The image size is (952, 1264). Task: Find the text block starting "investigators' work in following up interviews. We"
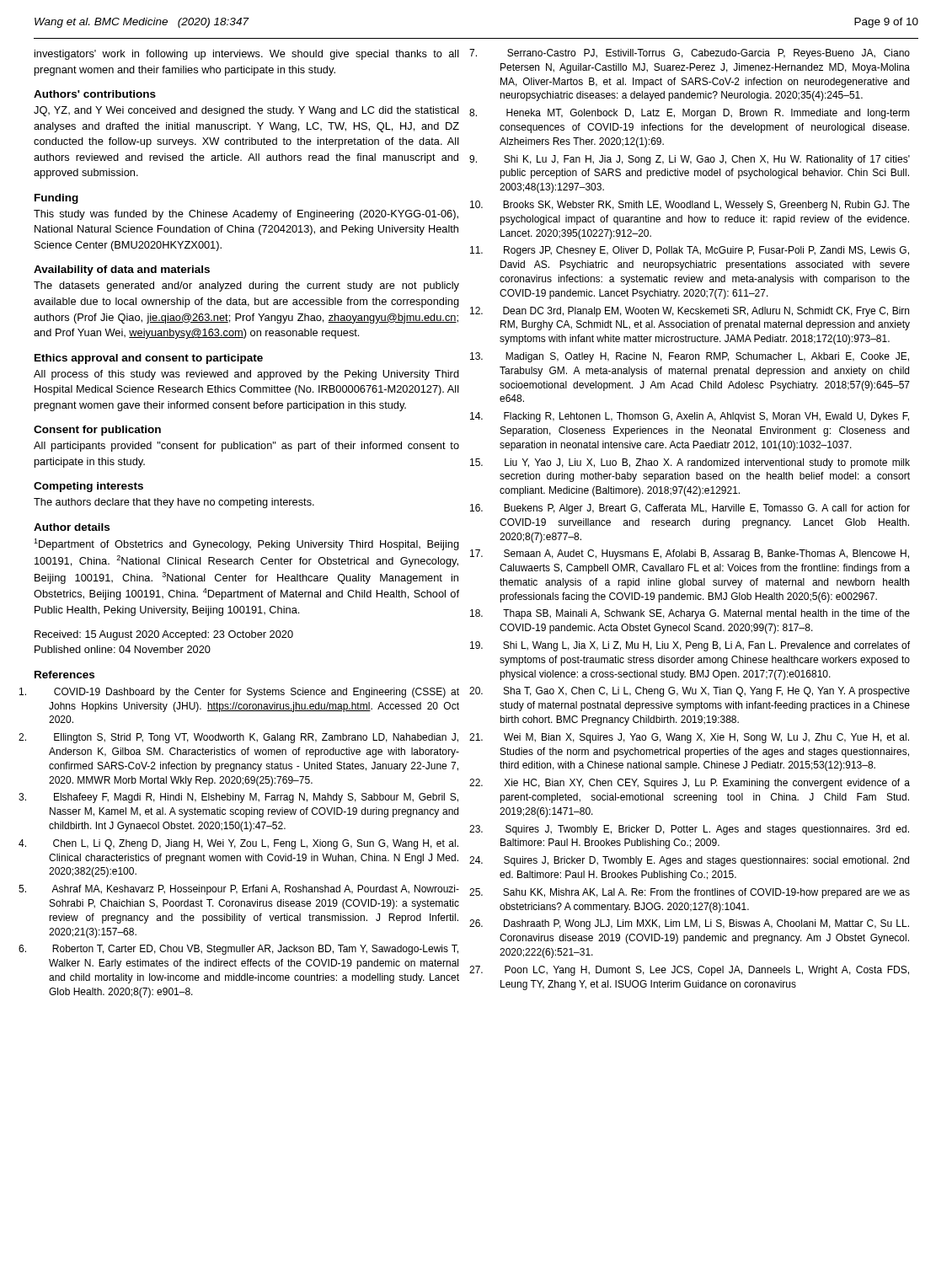[246, 61]
